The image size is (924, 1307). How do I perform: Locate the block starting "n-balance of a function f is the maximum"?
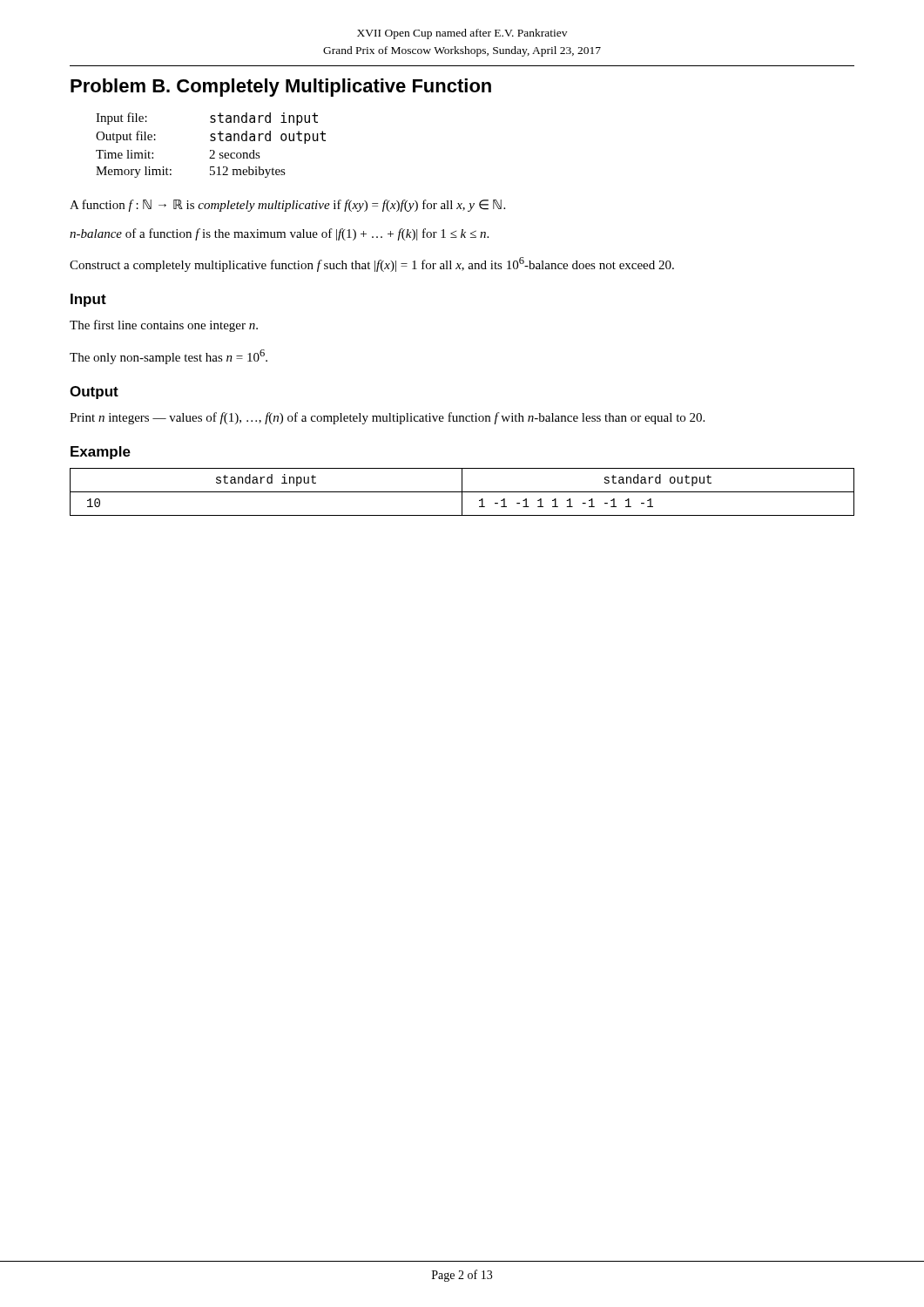[280, 233]
